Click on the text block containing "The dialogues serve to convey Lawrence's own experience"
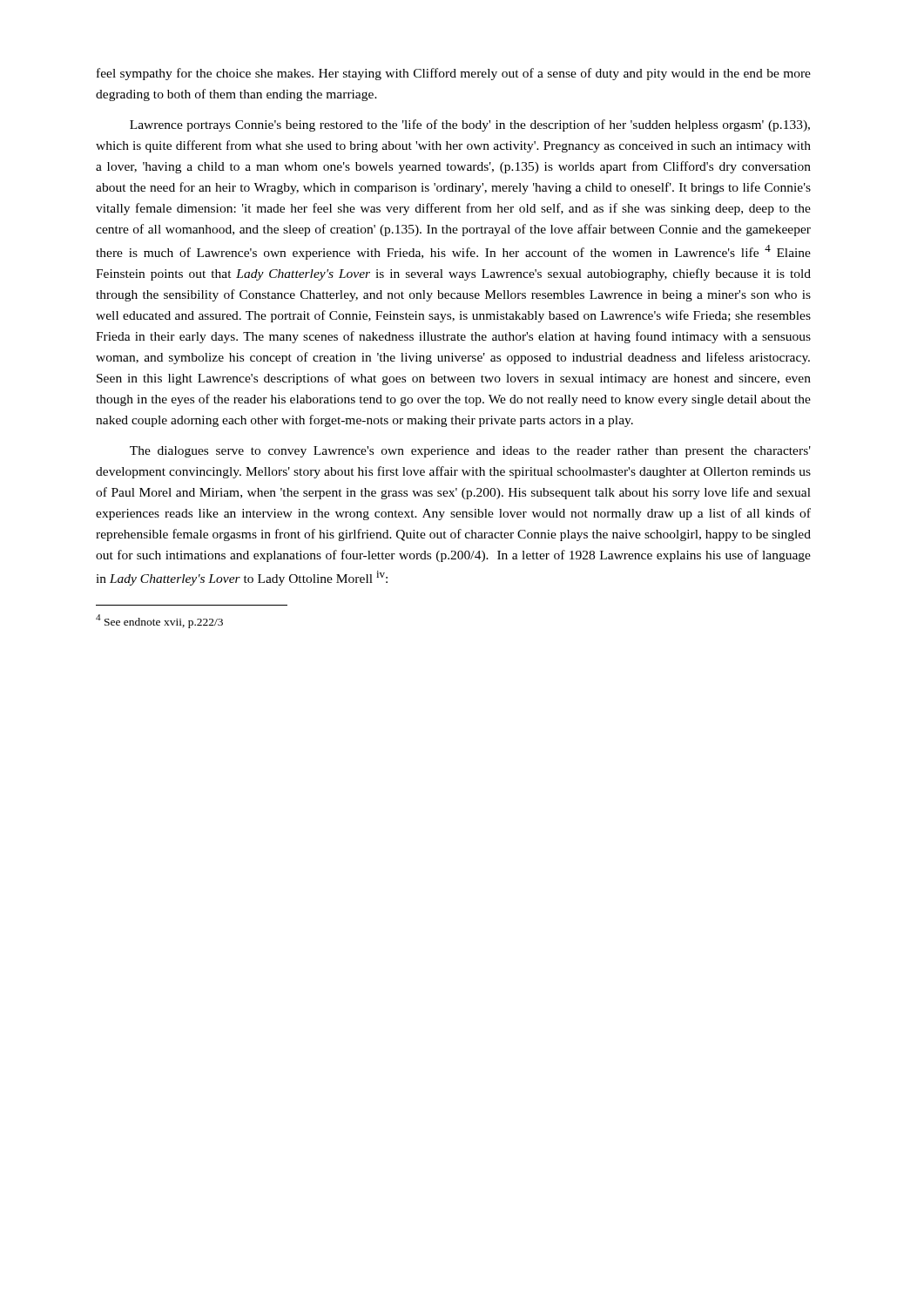Screen dimensions: 1307x924 click(x=453, y=514)
